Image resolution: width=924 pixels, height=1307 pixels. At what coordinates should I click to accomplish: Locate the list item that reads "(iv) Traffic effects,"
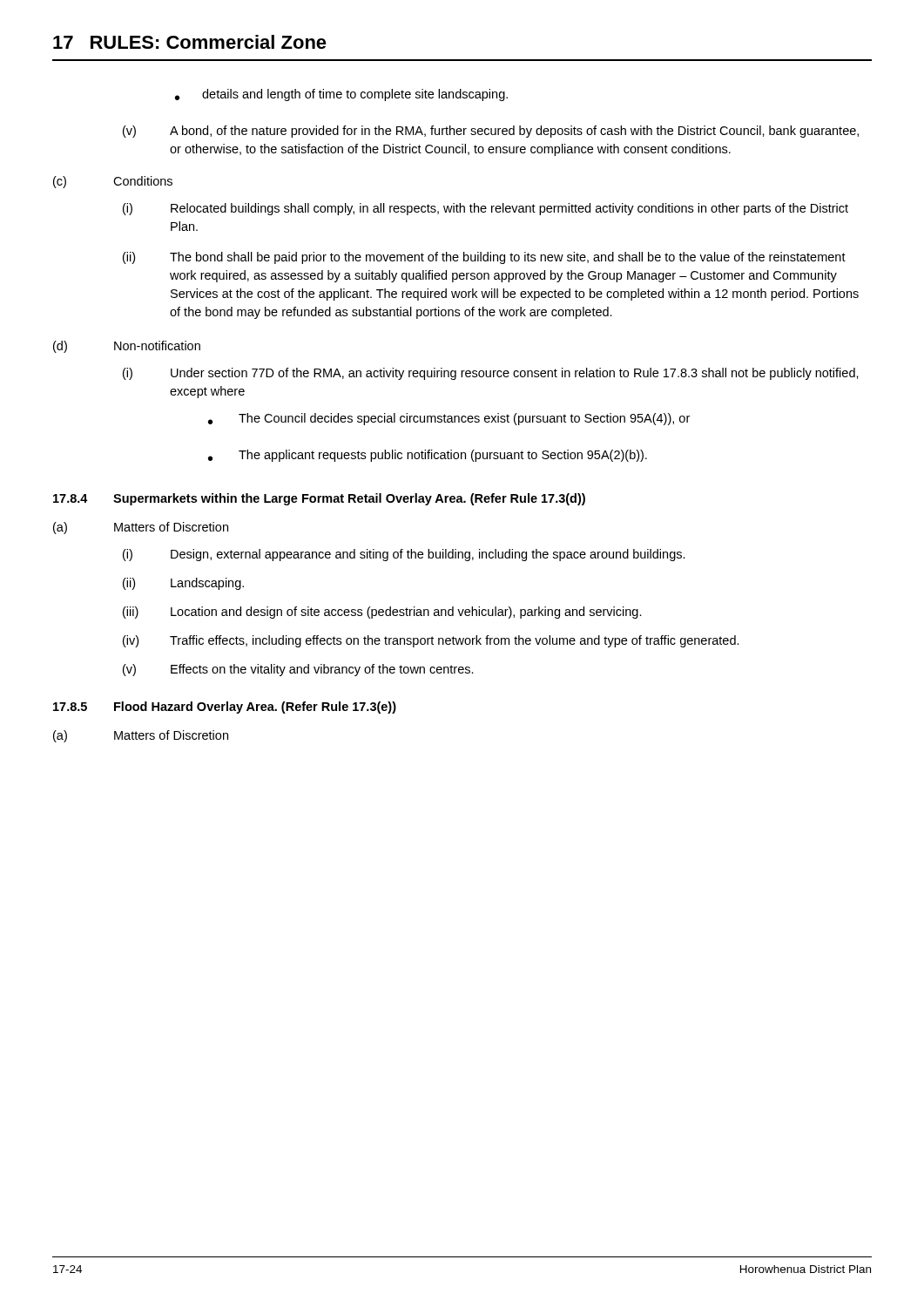coord(497,641)
